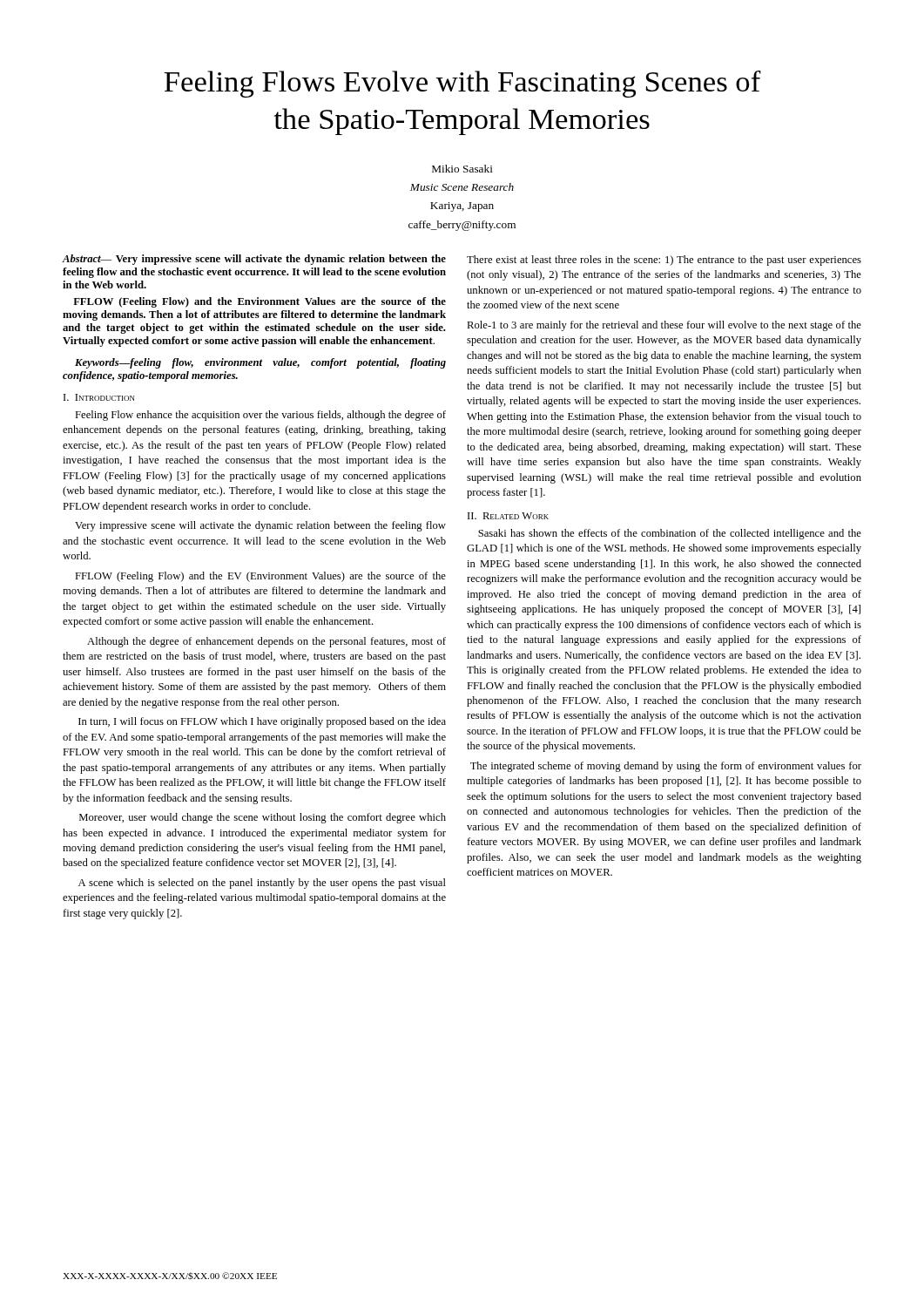Click on the text block starting "Sasaki has shown the effects of the"
Image resolution: width=924 pixels, height=1307 pixels.
click(x=664, y=703)
